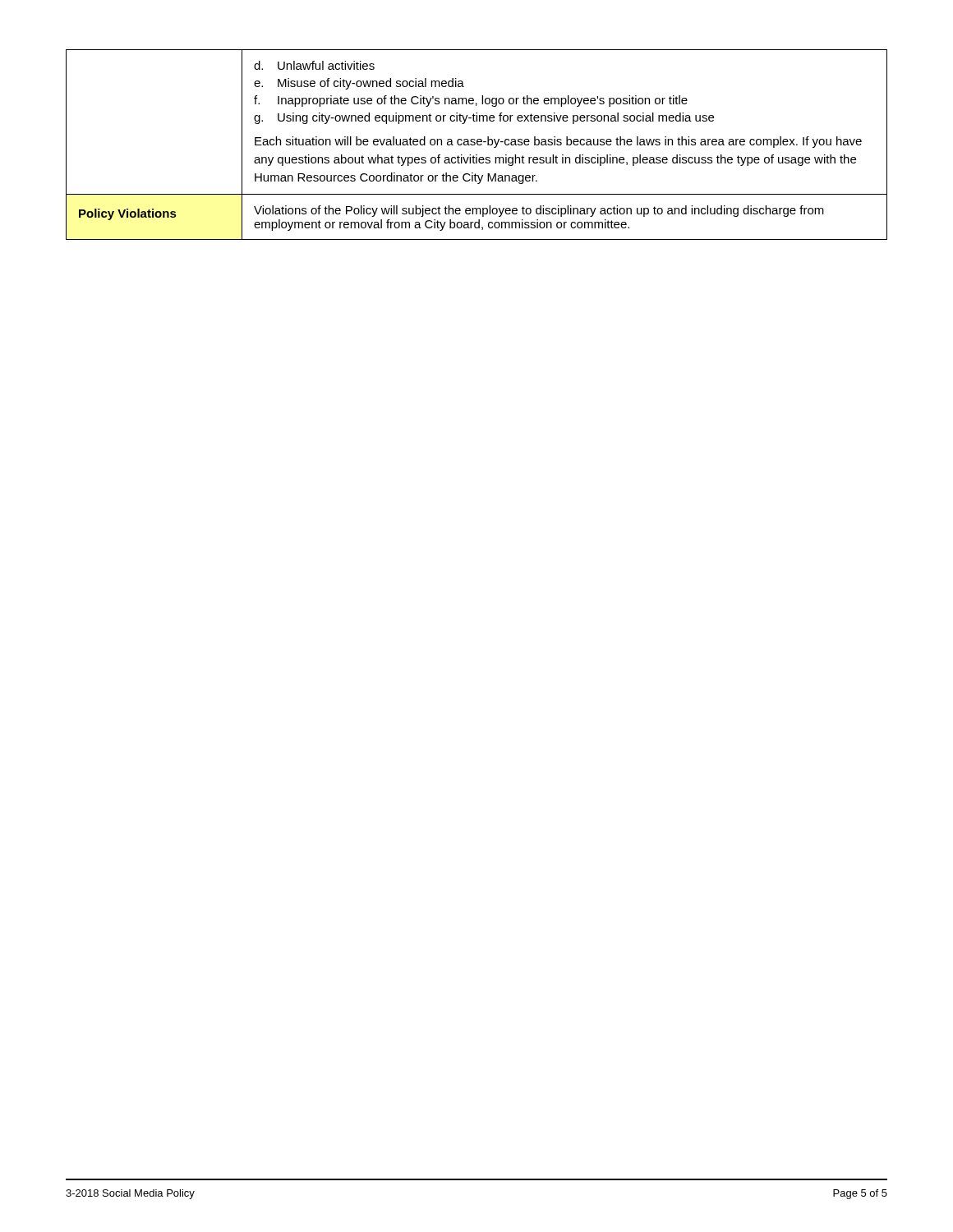Click where it says "e. Misuse of city-owned social media"

359,84
